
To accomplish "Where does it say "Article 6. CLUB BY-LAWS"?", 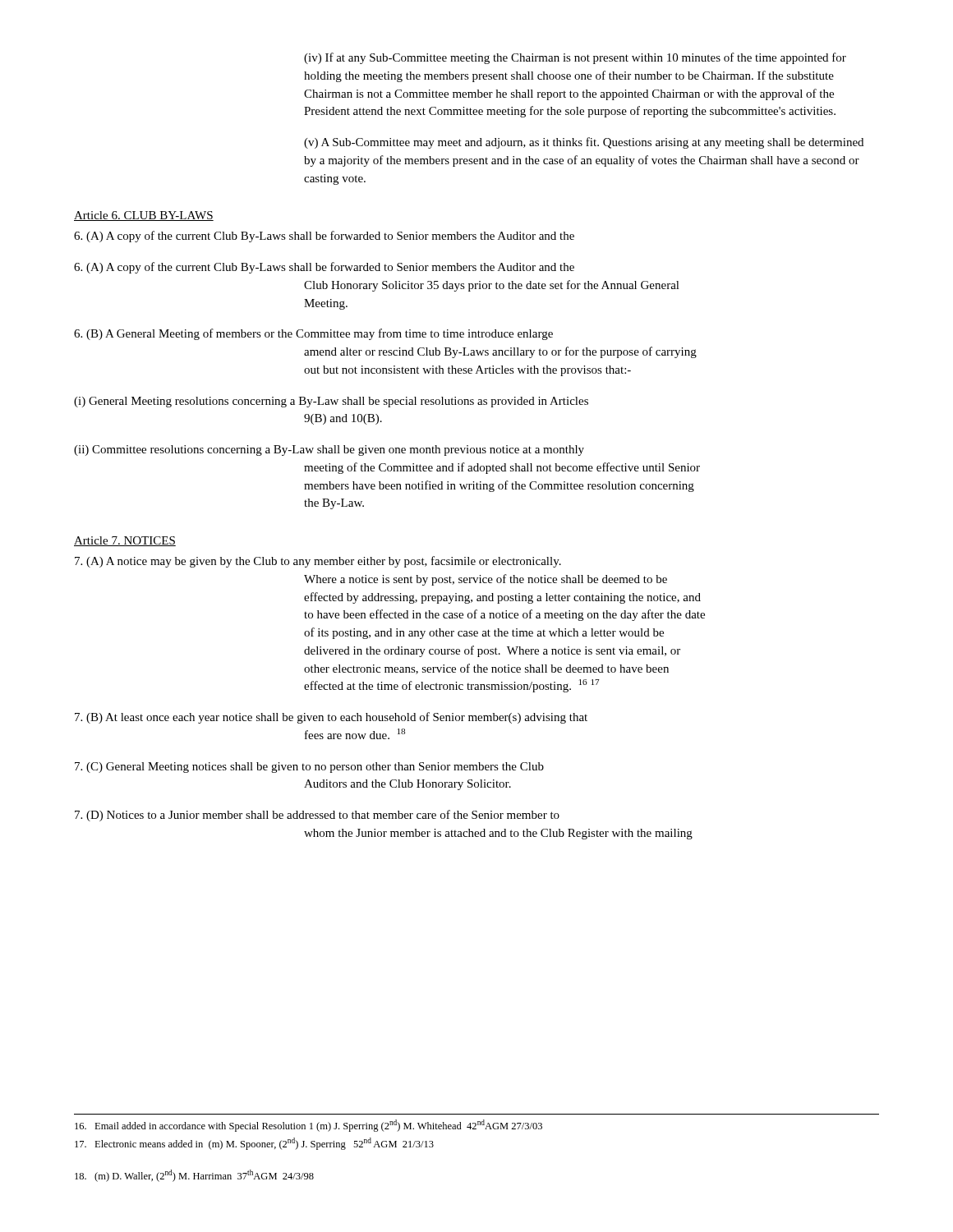I will (x=144, y=215).
